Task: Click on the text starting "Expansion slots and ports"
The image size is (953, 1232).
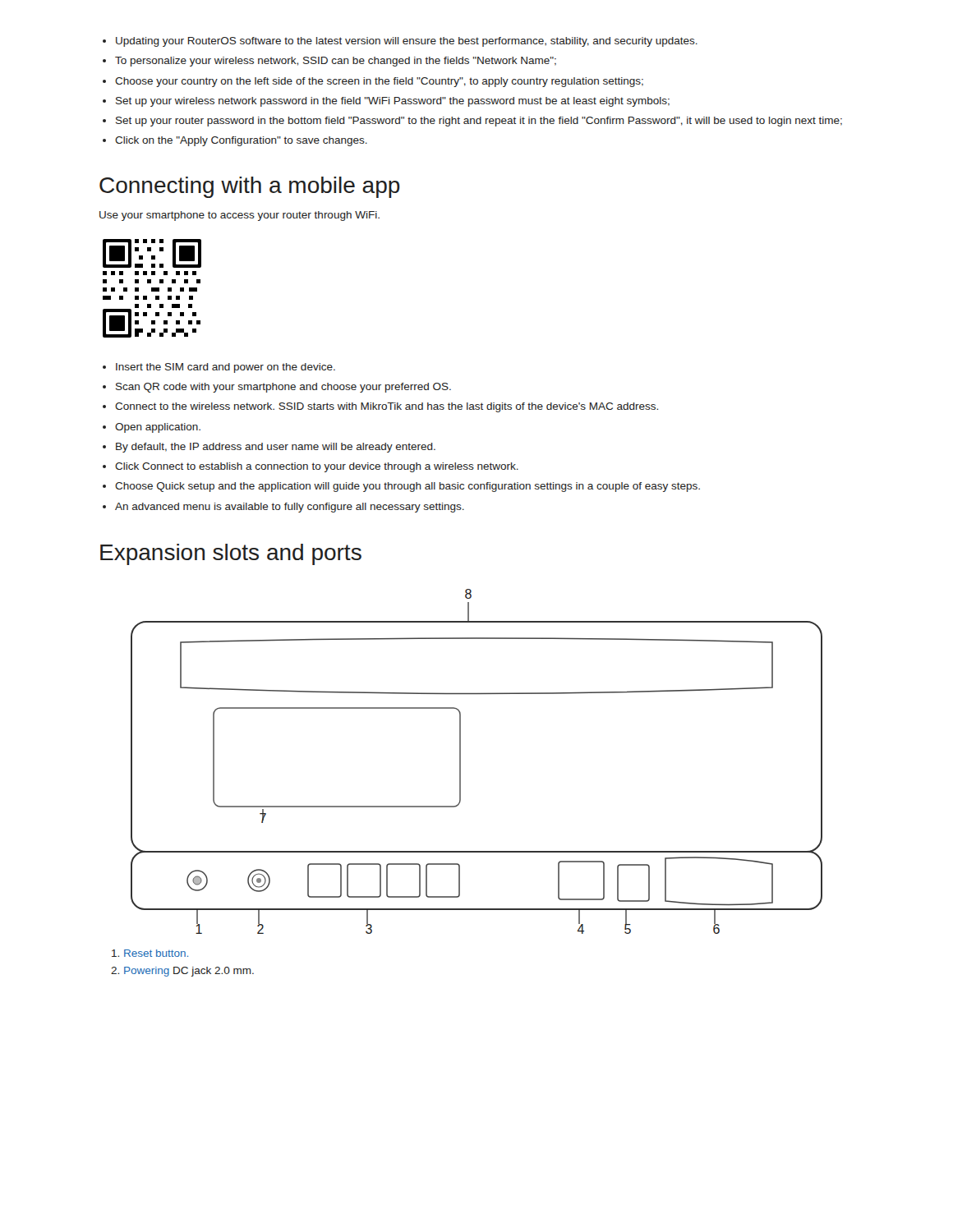Action: click(x=230, y=552)
